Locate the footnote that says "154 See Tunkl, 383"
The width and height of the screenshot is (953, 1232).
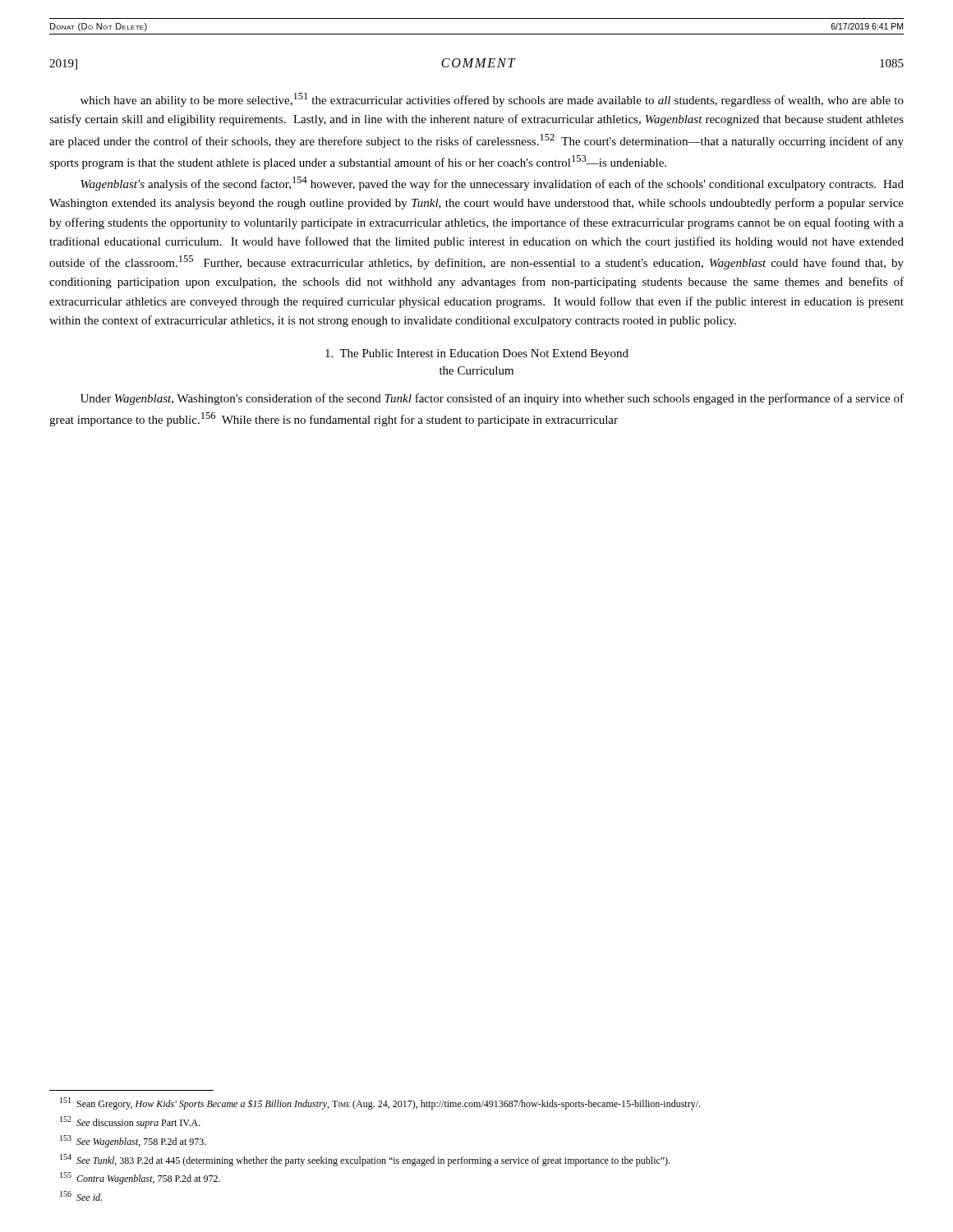360,1159
